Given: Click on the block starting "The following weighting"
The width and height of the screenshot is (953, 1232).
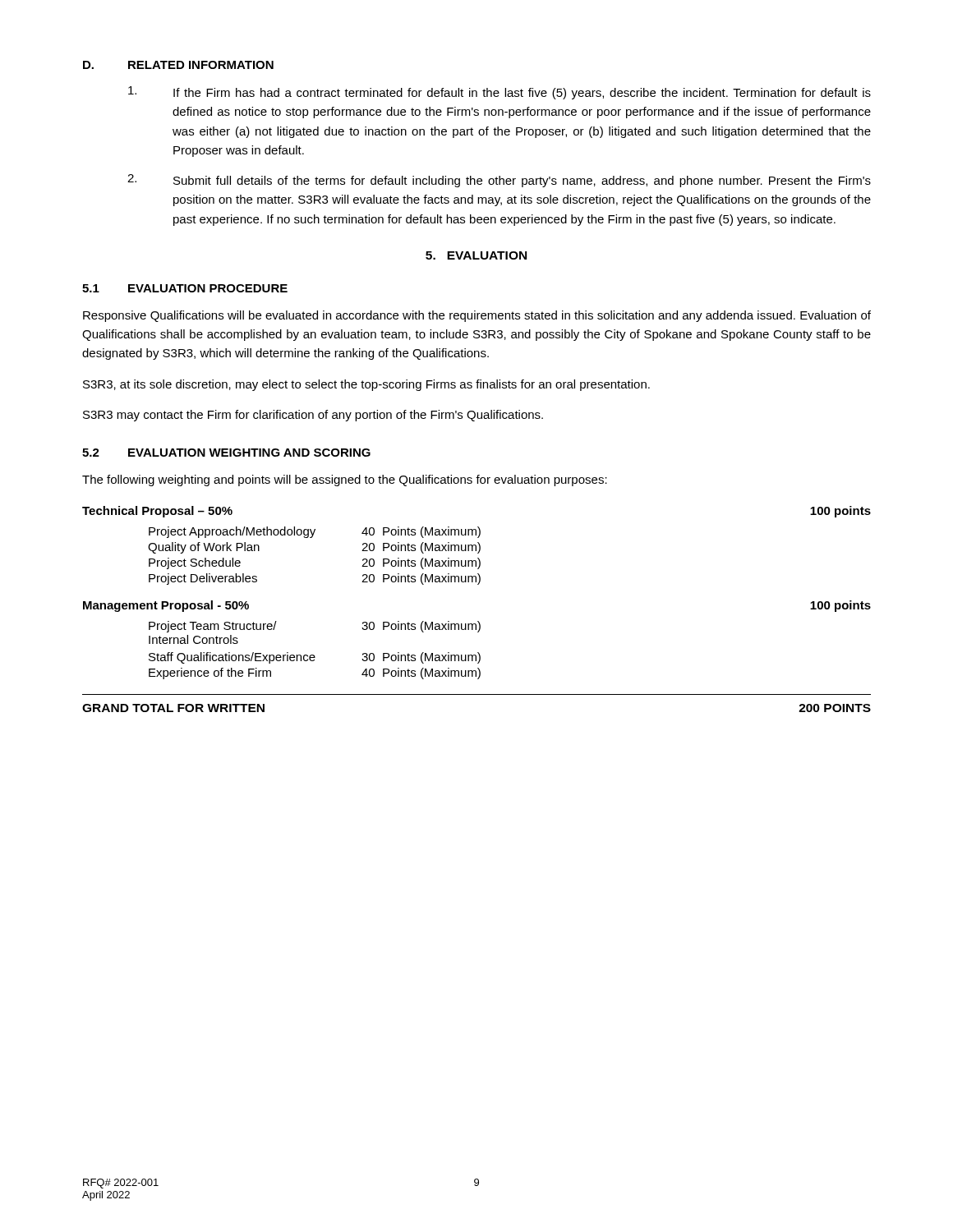Looking at the screenshot, I should [345, 479].
